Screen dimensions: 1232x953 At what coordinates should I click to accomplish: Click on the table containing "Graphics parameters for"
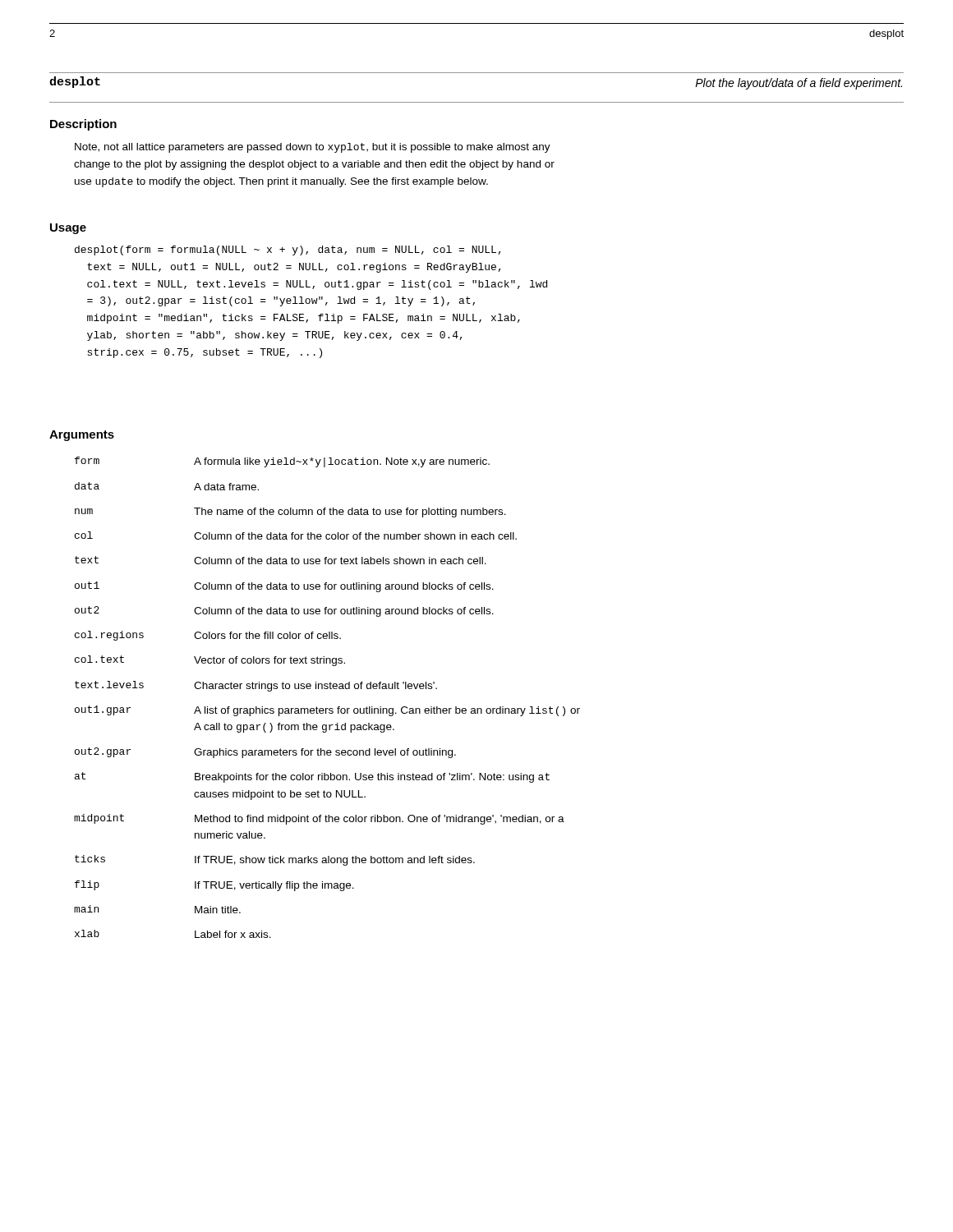[x=489, y=698]
